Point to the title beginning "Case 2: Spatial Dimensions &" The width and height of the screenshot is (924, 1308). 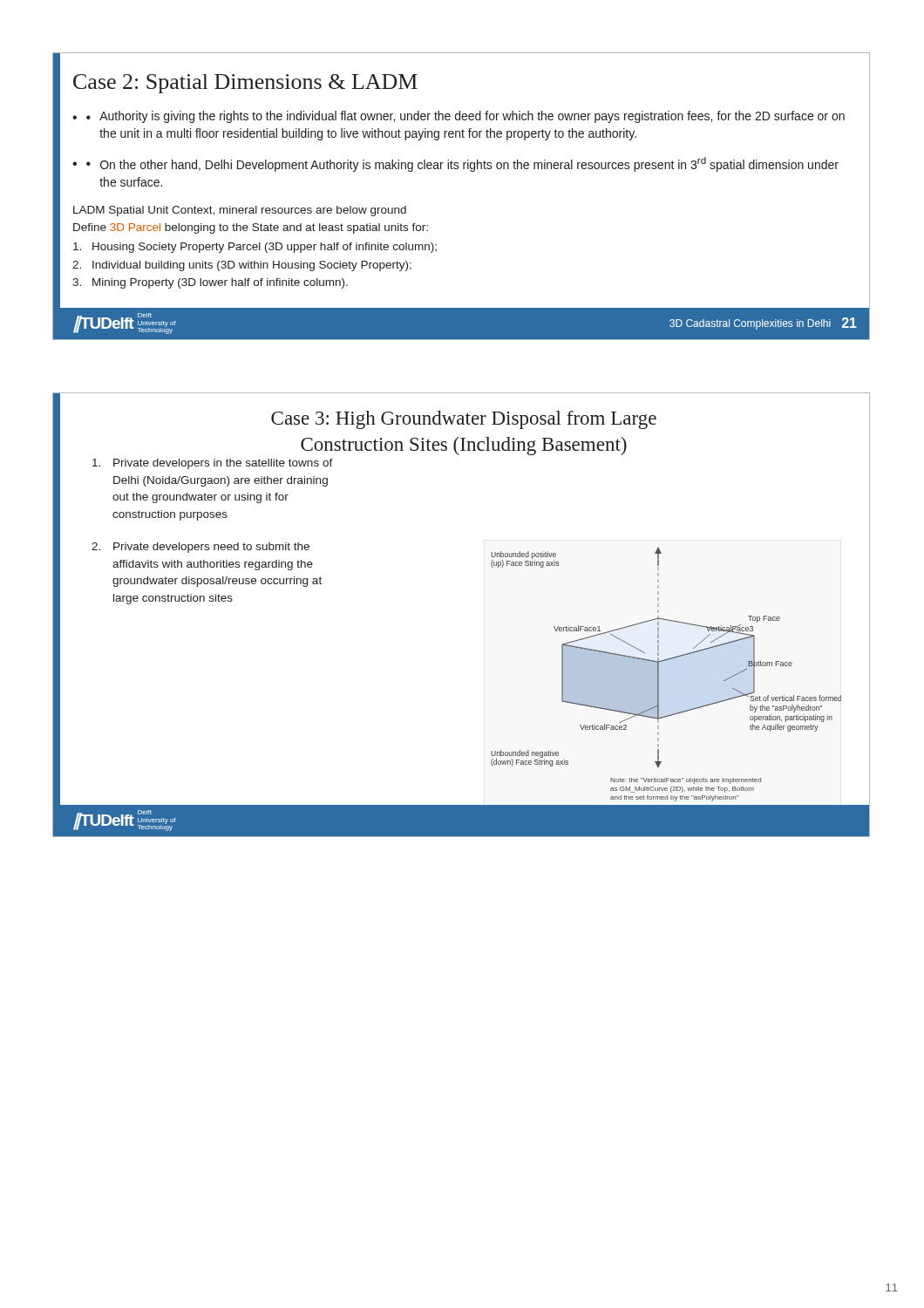(245, 82)
